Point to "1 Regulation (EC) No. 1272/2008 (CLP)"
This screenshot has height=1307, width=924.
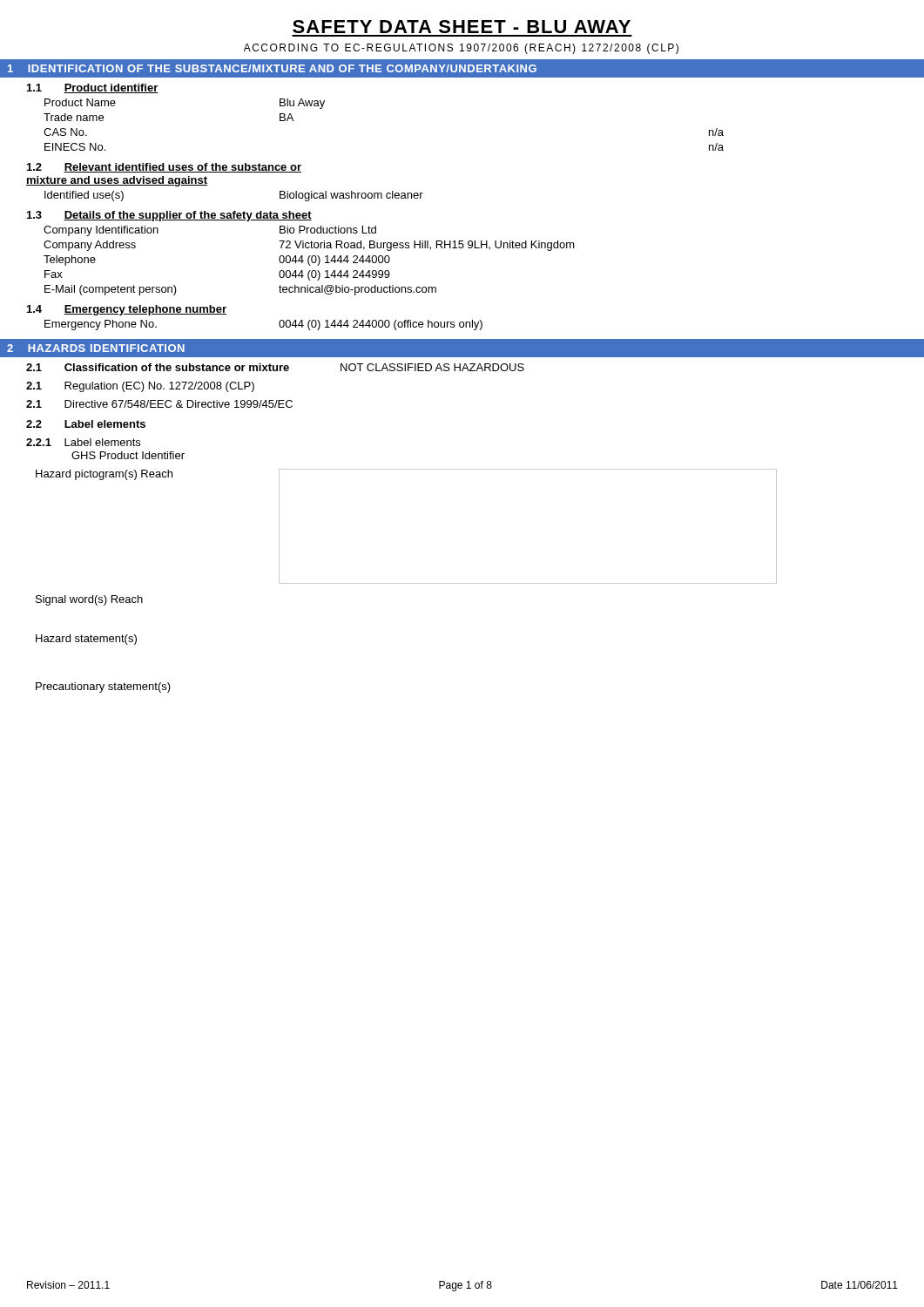point(140,386)
